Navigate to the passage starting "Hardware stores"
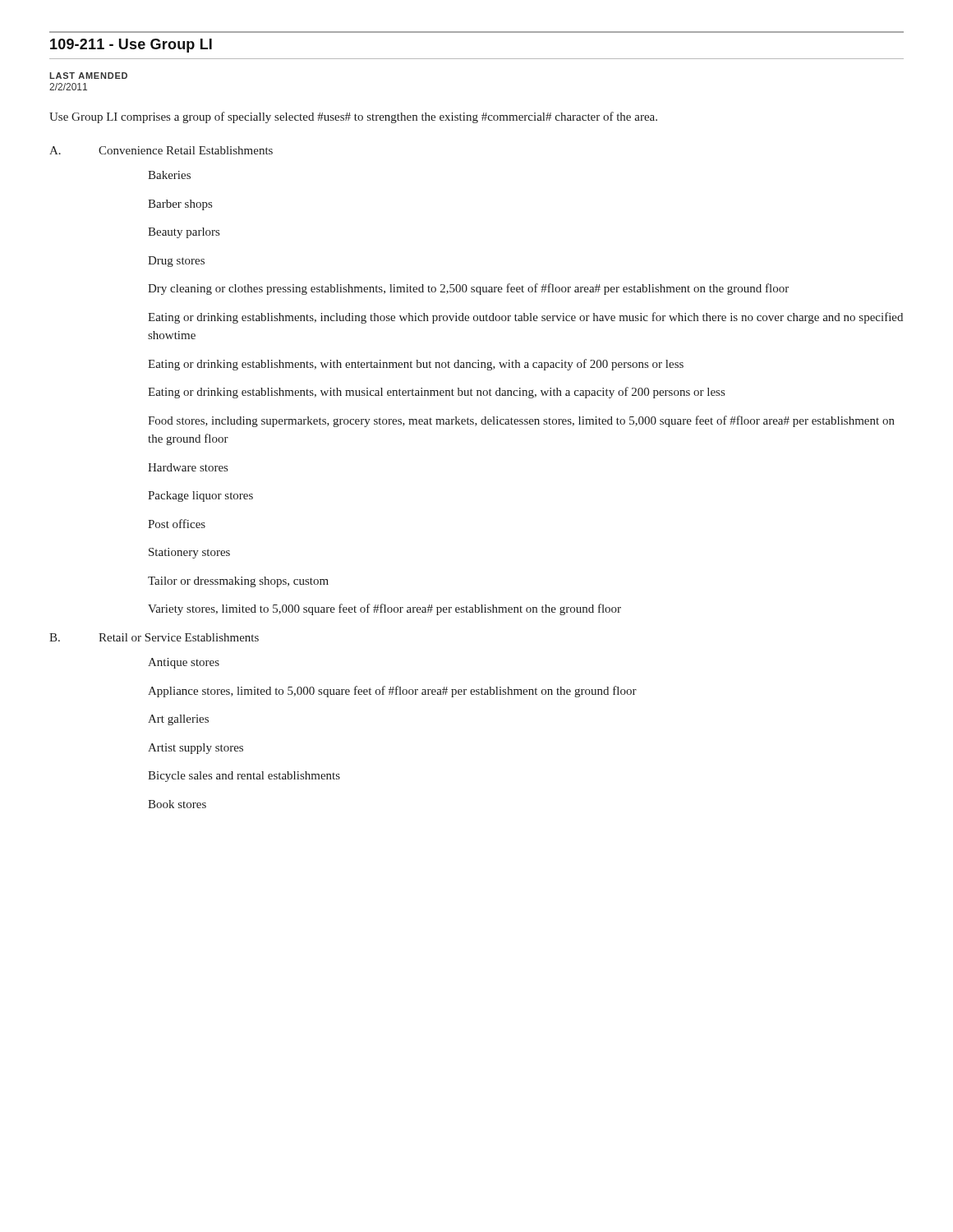The width and height of the screenshot is (953, 1232). [188, 467]
